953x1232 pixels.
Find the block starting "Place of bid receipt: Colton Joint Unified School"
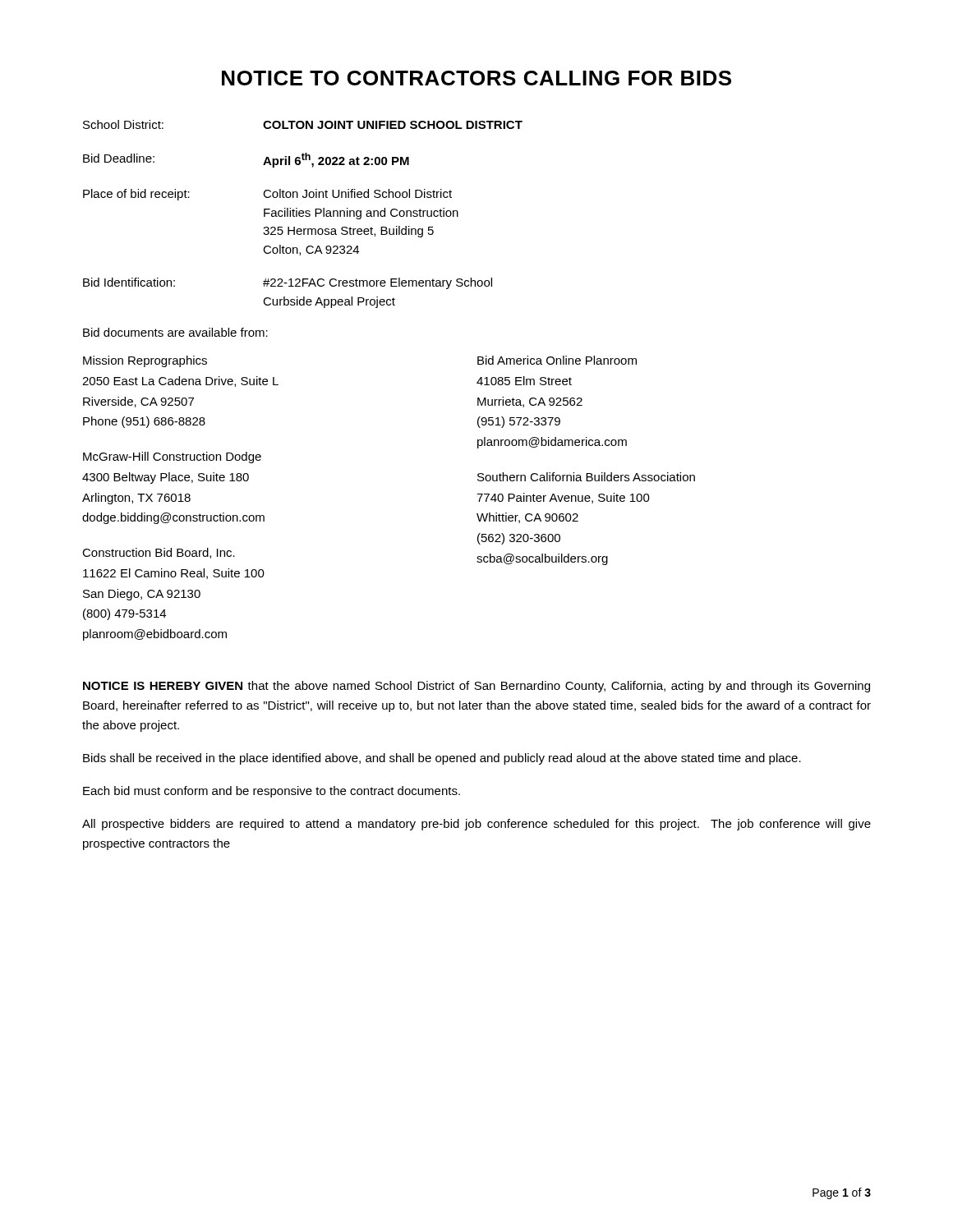tap(267, 195)
